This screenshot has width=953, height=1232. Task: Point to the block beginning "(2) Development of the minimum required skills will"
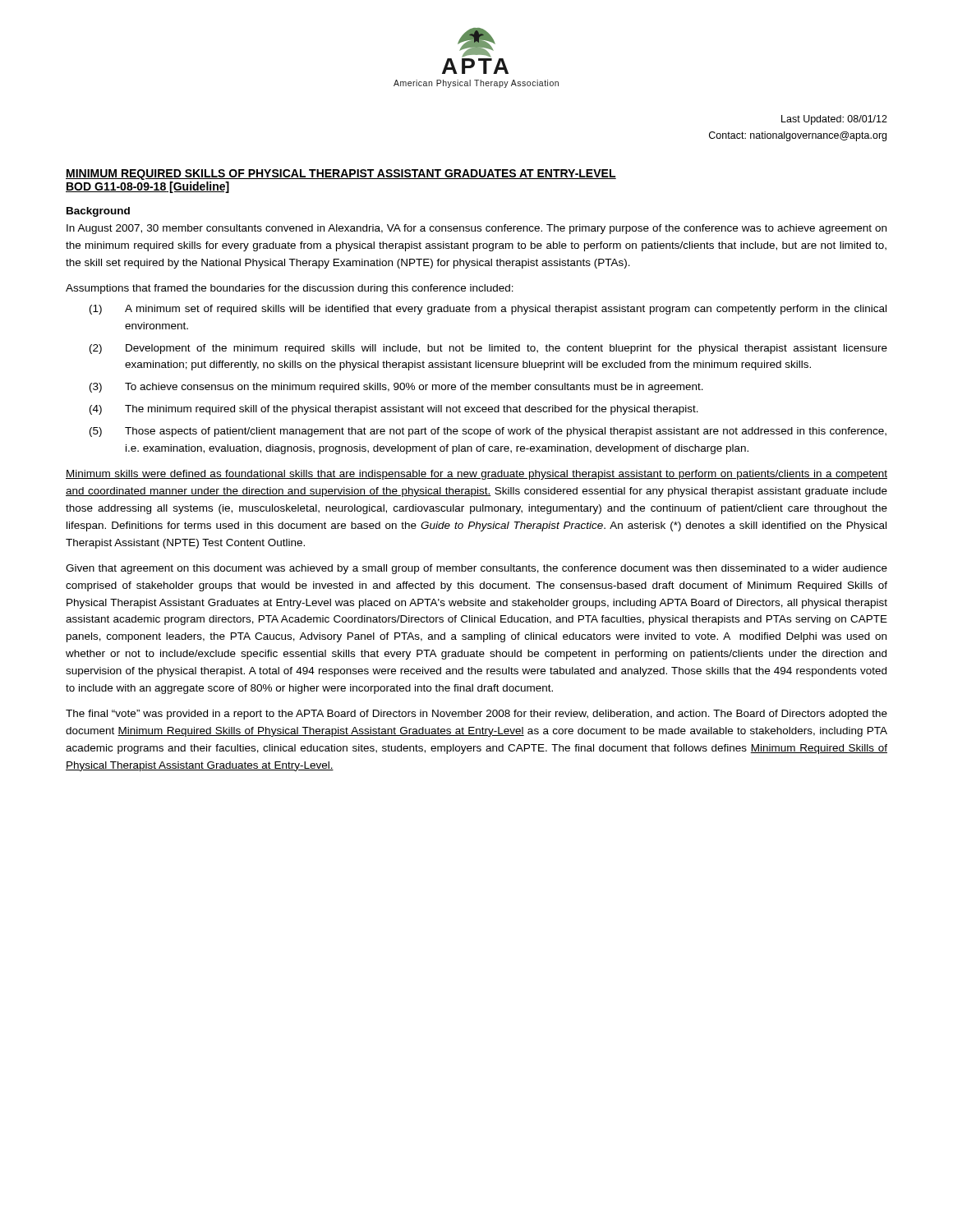(x=476, y=357)
